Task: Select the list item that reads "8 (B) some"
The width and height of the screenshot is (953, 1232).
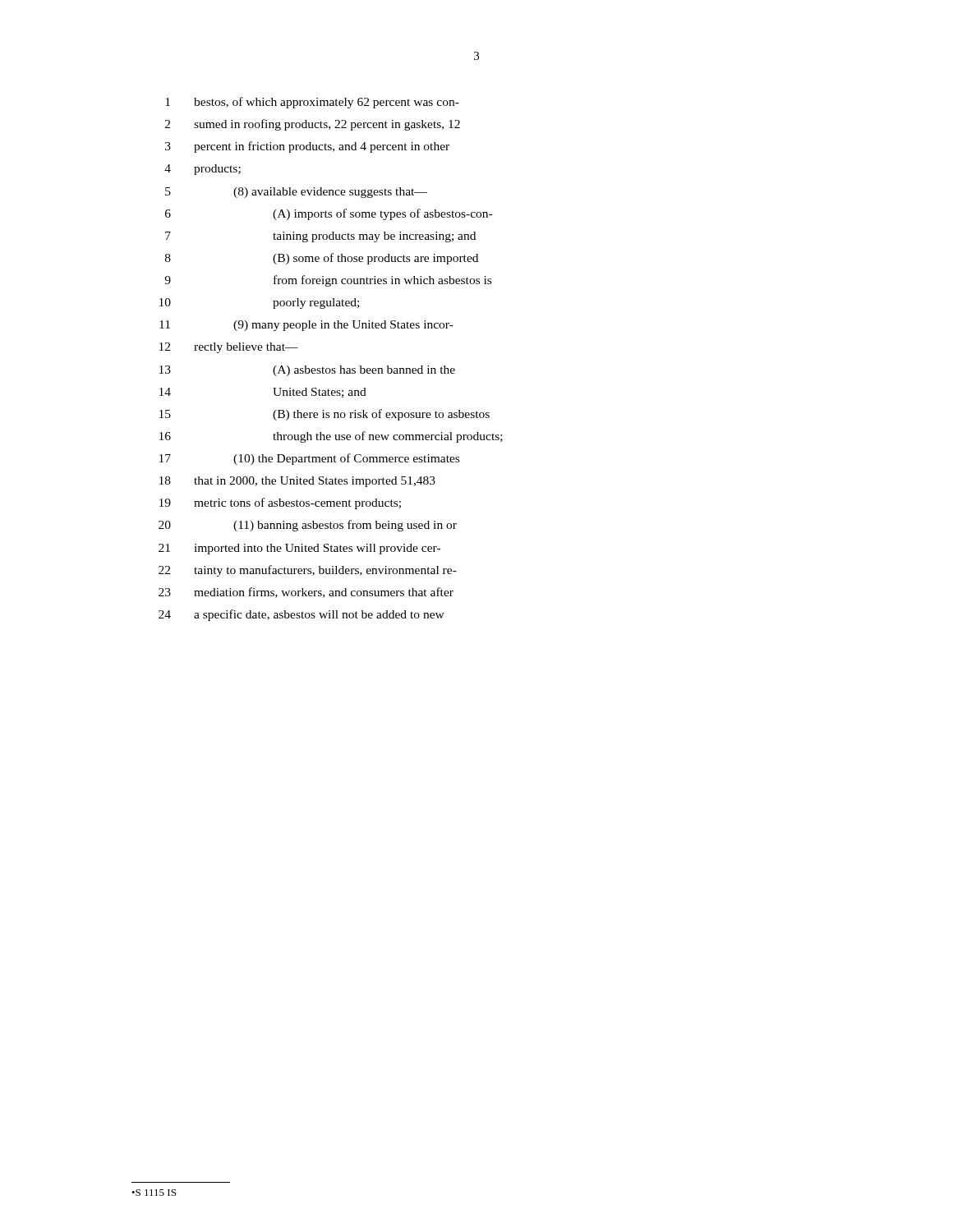Action: tap(489, 257)
